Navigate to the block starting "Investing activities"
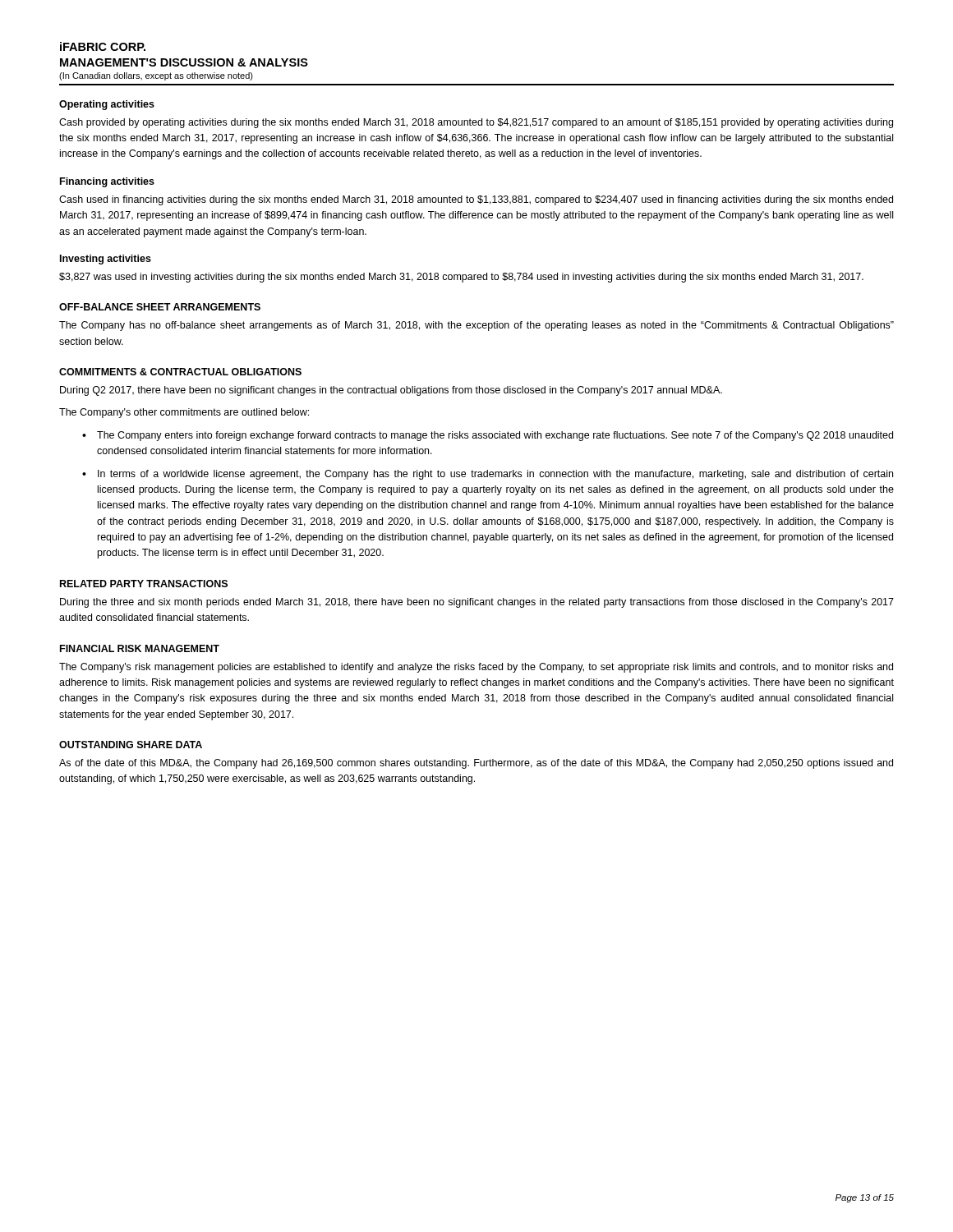This screenshot has width=953, height=1232. [105, 259]
